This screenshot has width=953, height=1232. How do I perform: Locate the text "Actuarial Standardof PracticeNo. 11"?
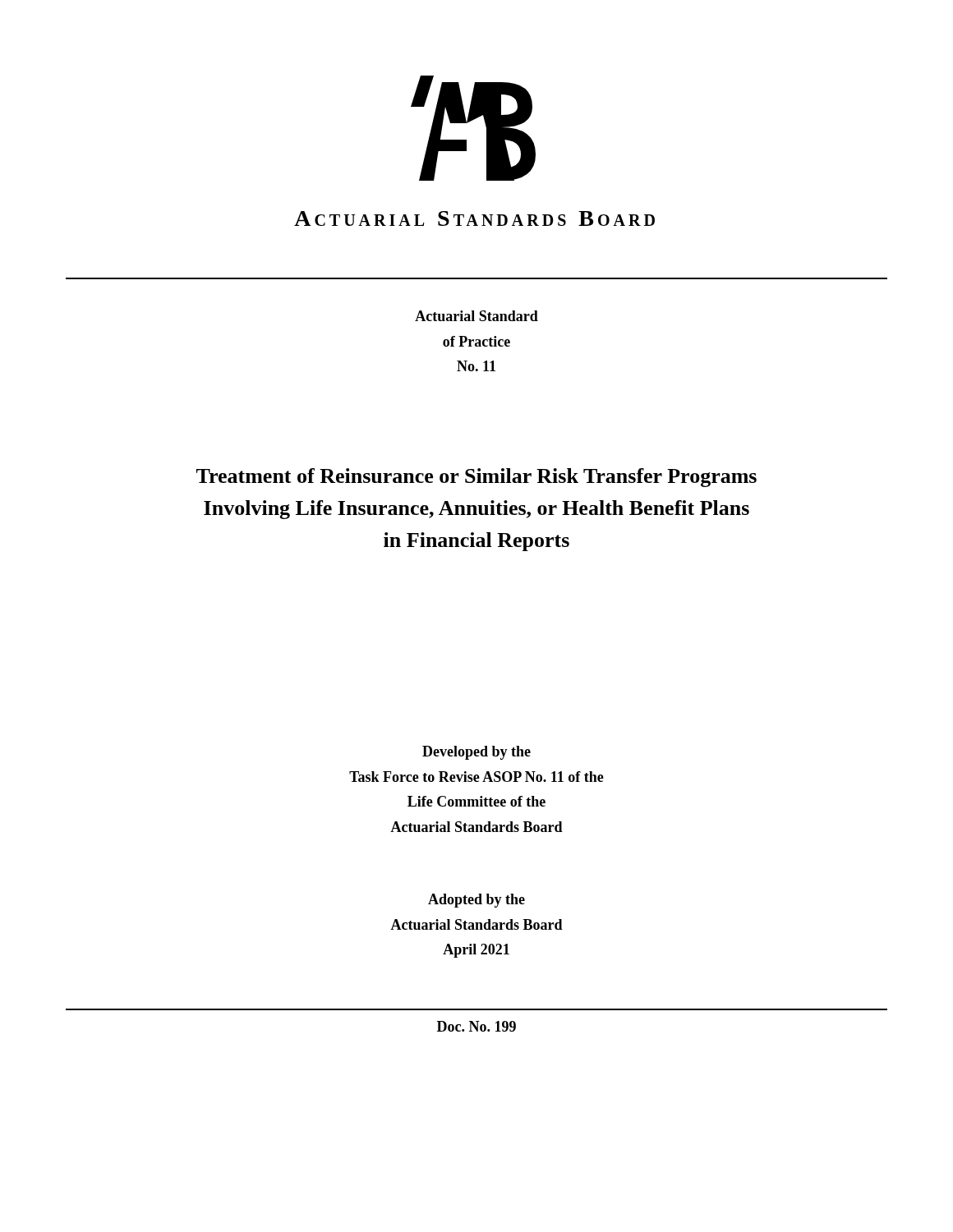click(x=476, y=341)
